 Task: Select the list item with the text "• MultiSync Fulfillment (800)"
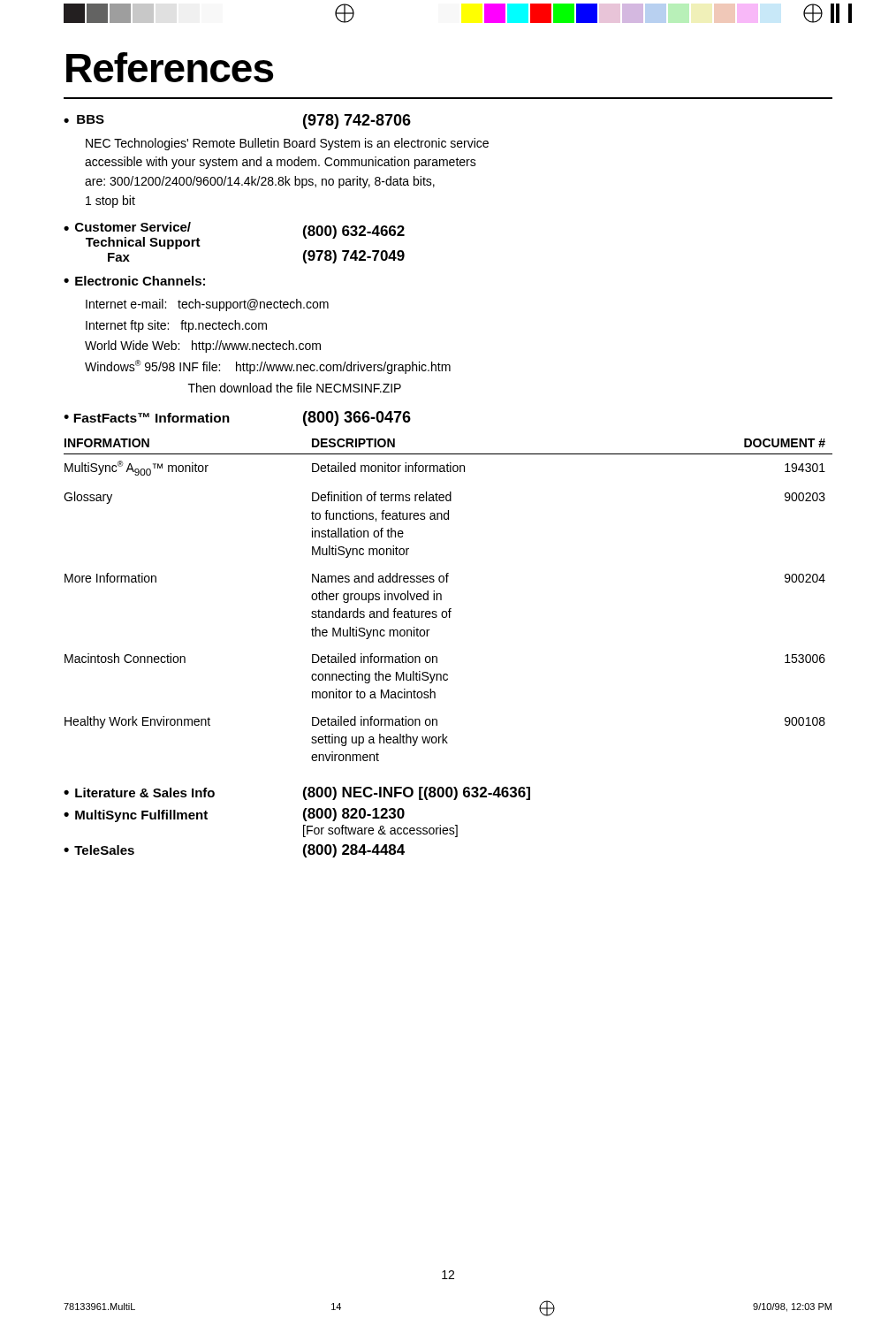448,821
